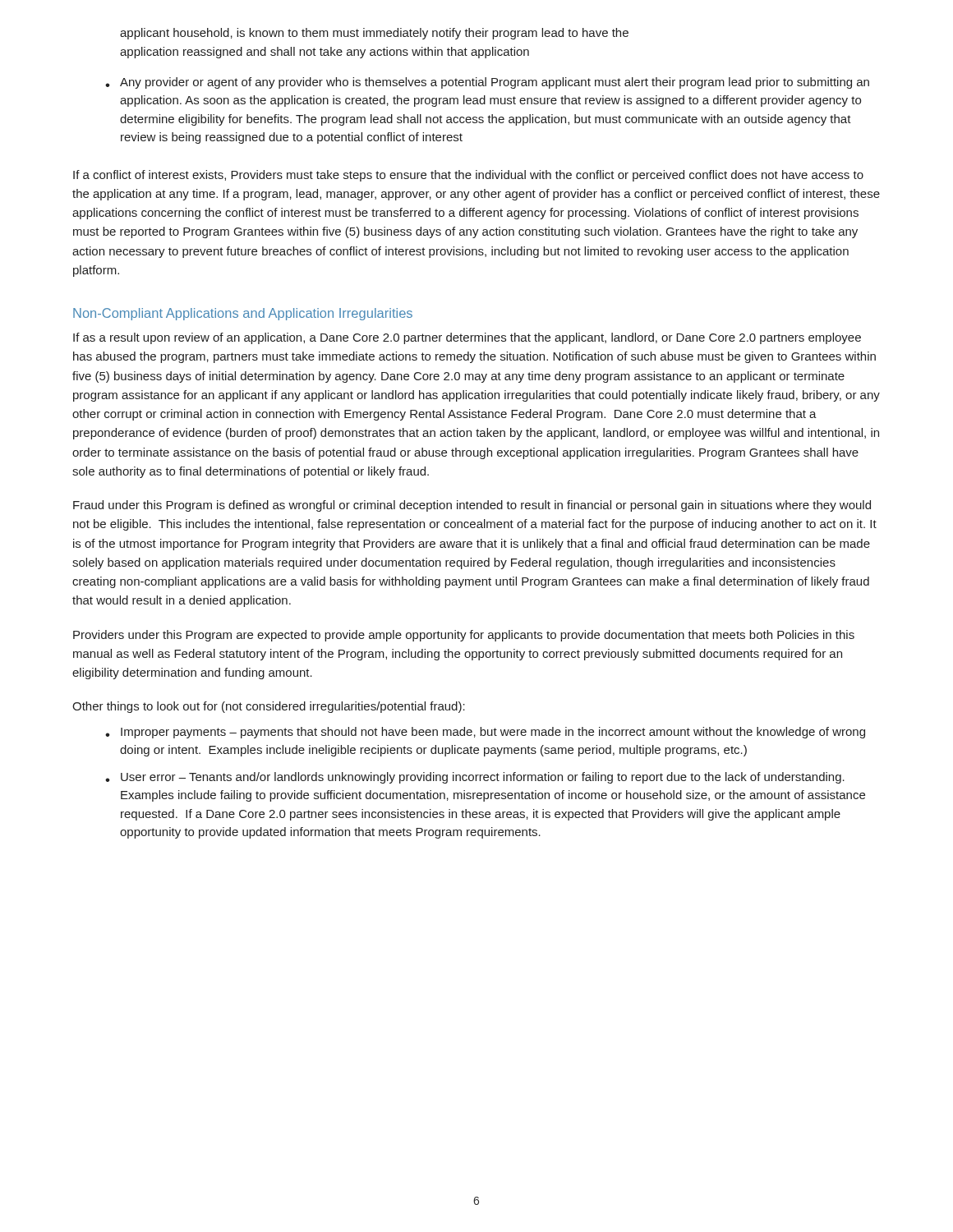Point to the block beginning "applicant household, is known to them must immediately"

tap(374, 42)
